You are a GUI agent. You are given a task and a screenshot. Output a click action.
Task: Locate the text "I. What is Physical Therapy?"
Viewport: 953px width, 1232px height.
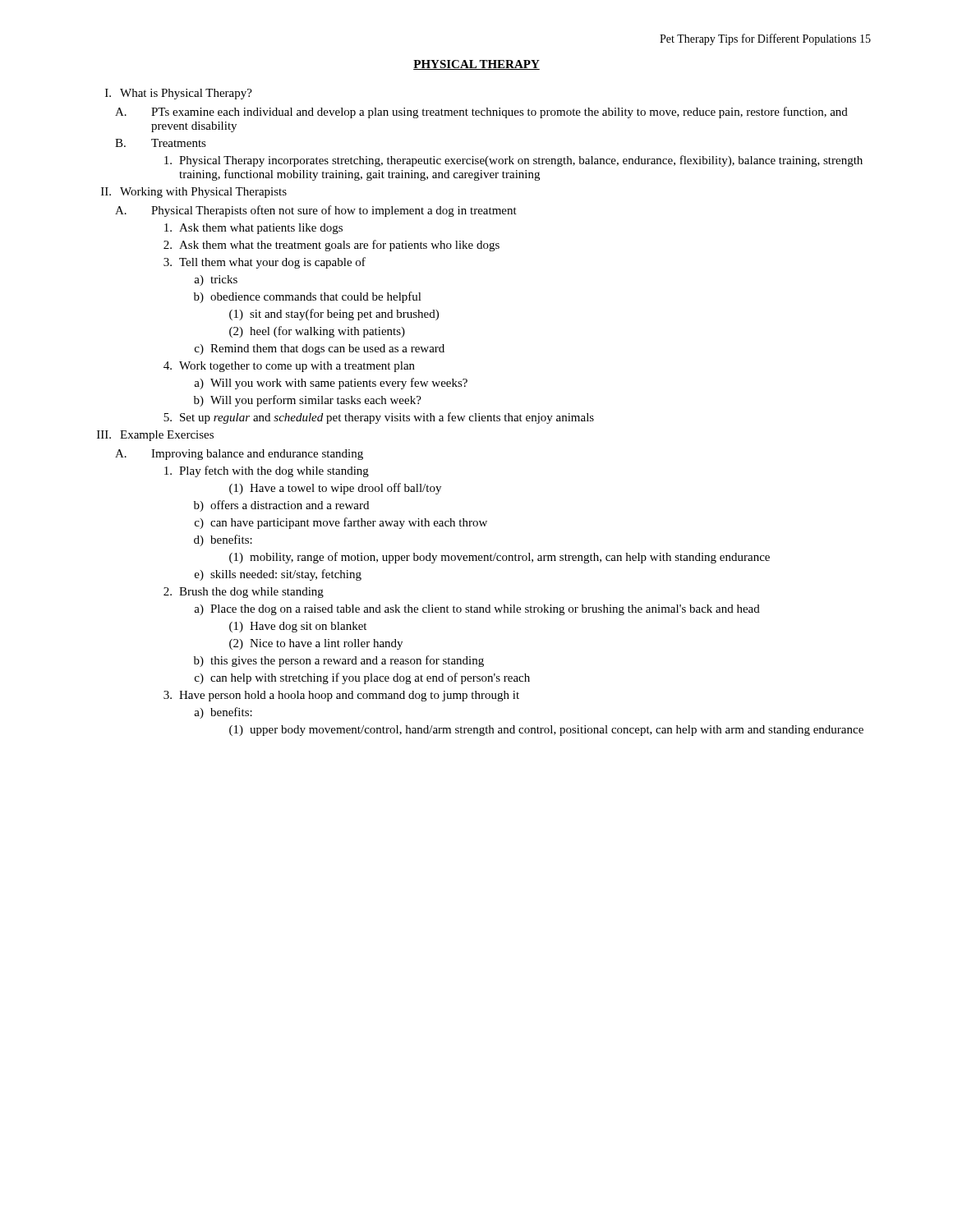click(x=179, y=94)
